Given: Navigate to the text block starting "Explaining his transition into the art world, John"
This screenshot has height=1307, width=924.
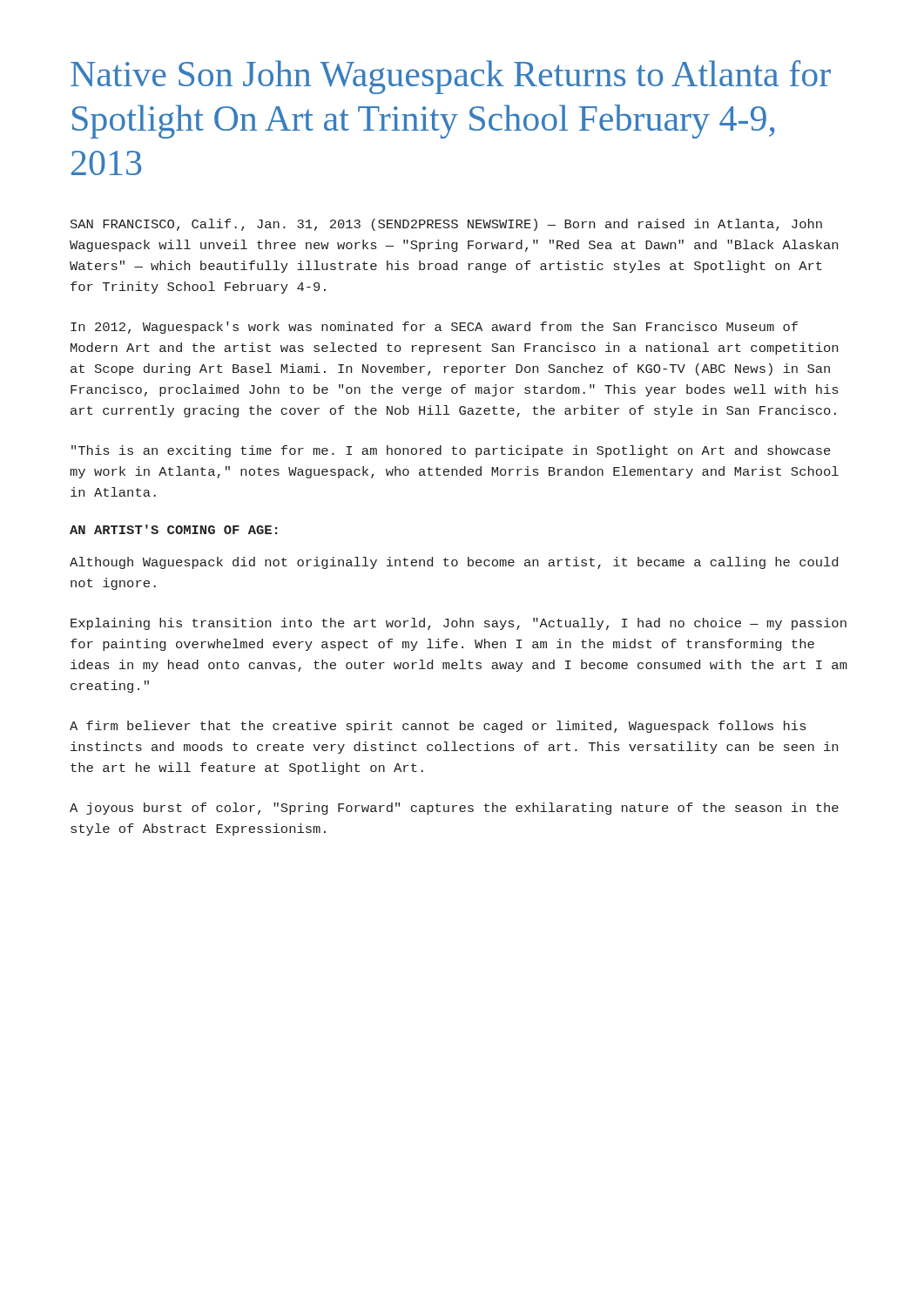Looking at the screenshot, I should pos(458,655).
